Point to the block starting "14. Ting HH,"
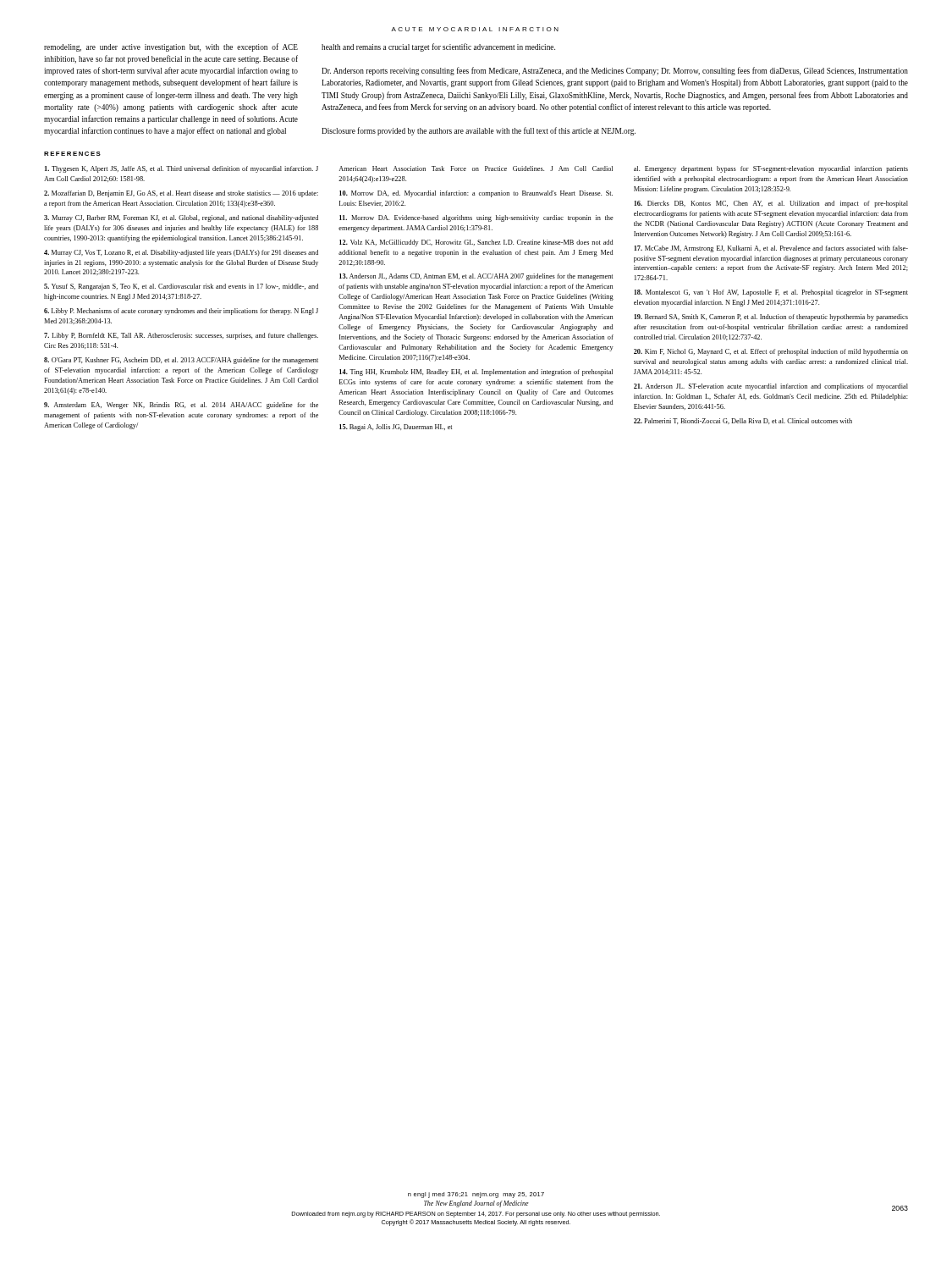952x1270 pixels. click(476, 392)
